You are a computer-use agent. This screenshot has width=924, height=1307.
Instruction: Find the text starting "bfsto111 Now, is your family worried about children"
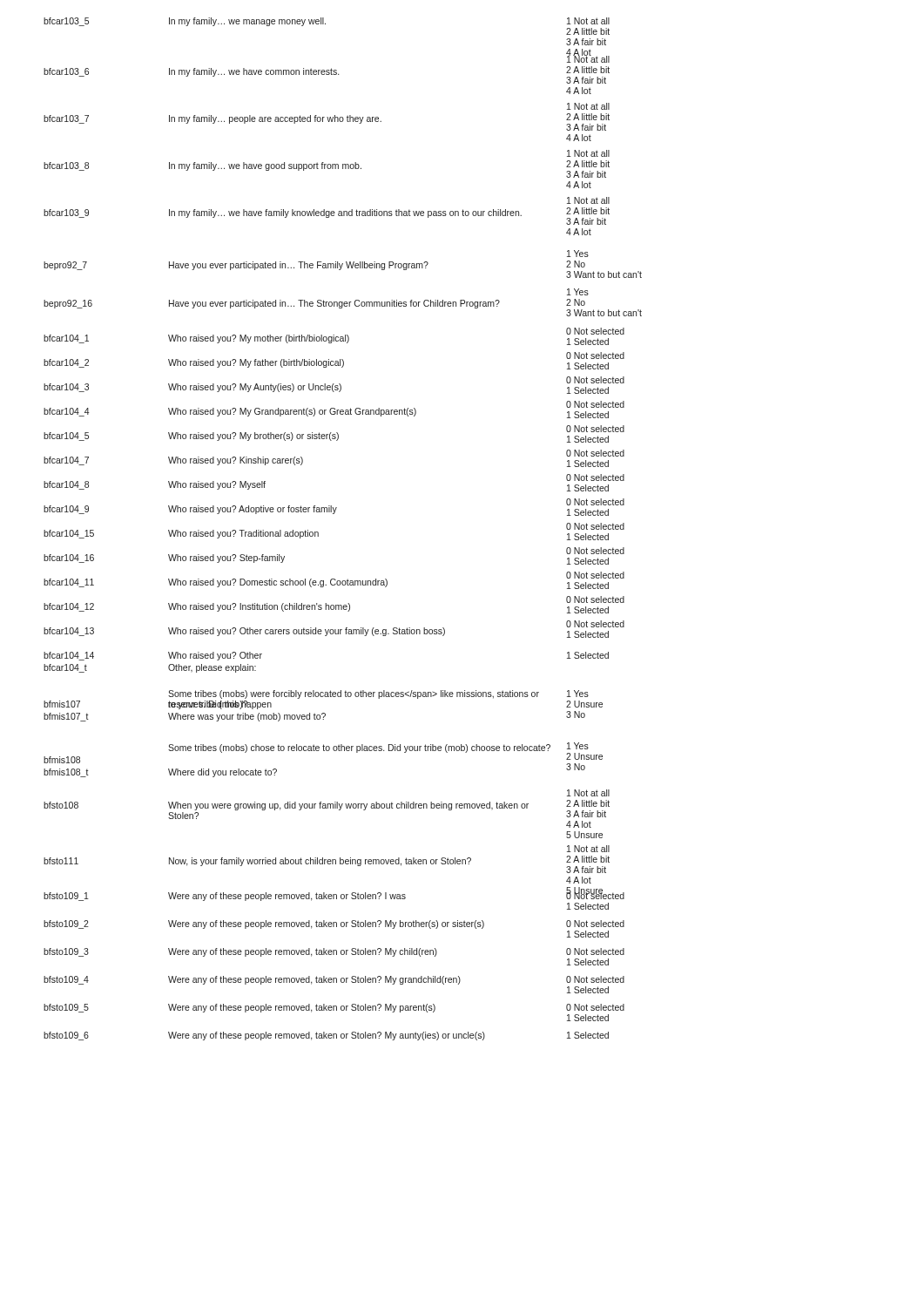pyautogui.click(x=297, y=861)
